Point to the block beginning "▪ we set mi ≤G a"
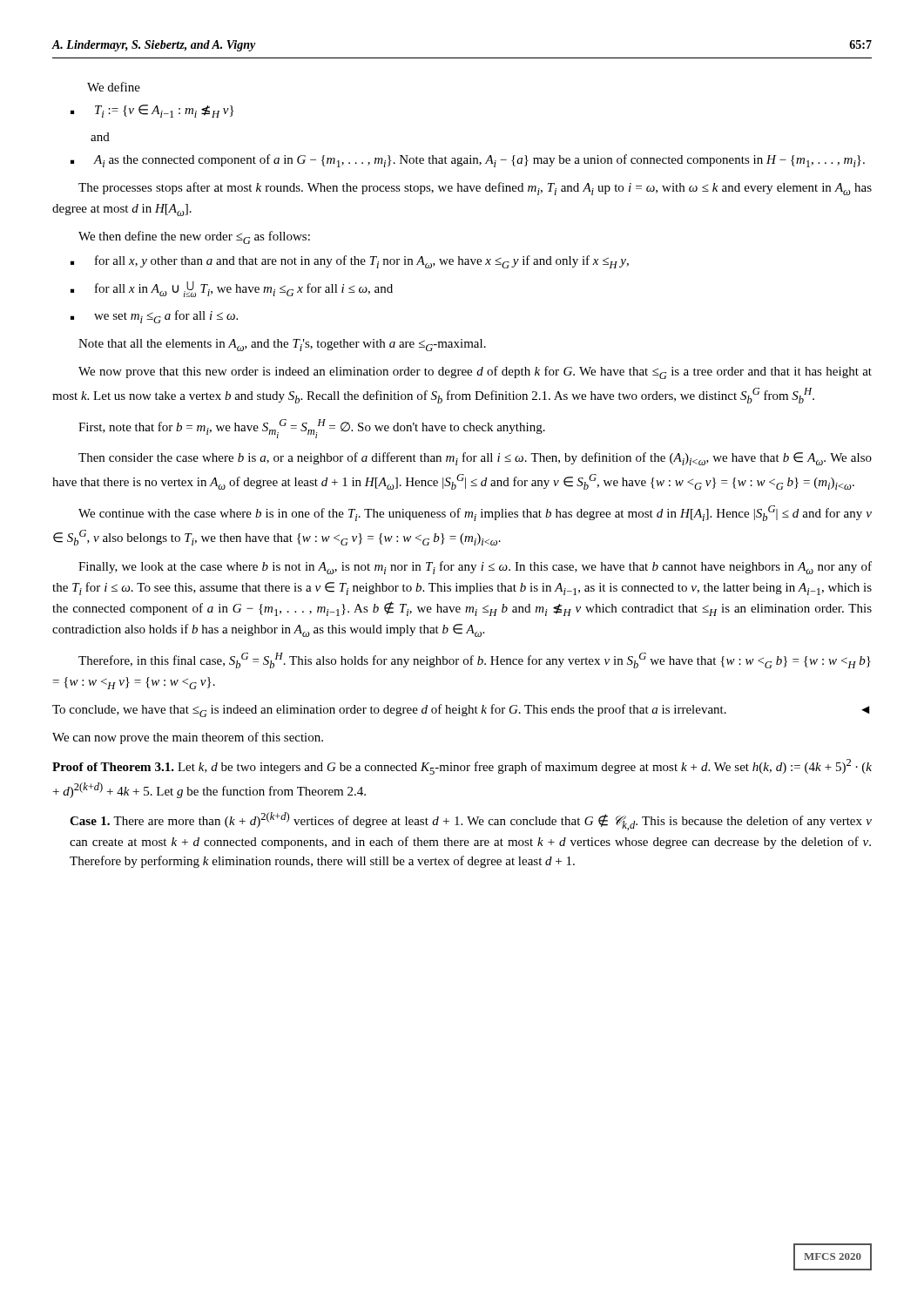 point(154,317)
